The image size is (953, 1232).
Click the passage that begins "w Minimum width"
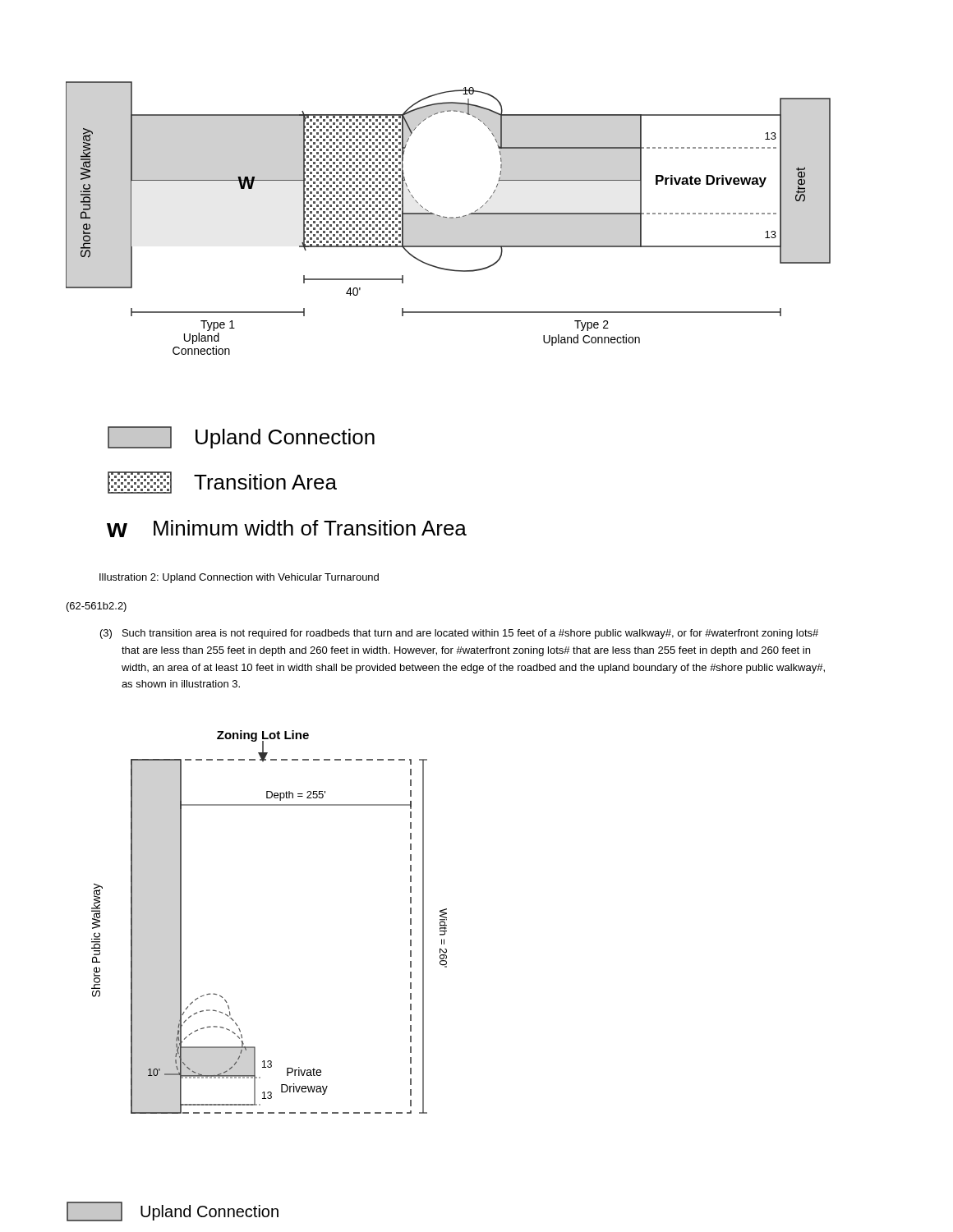point(287,529)
